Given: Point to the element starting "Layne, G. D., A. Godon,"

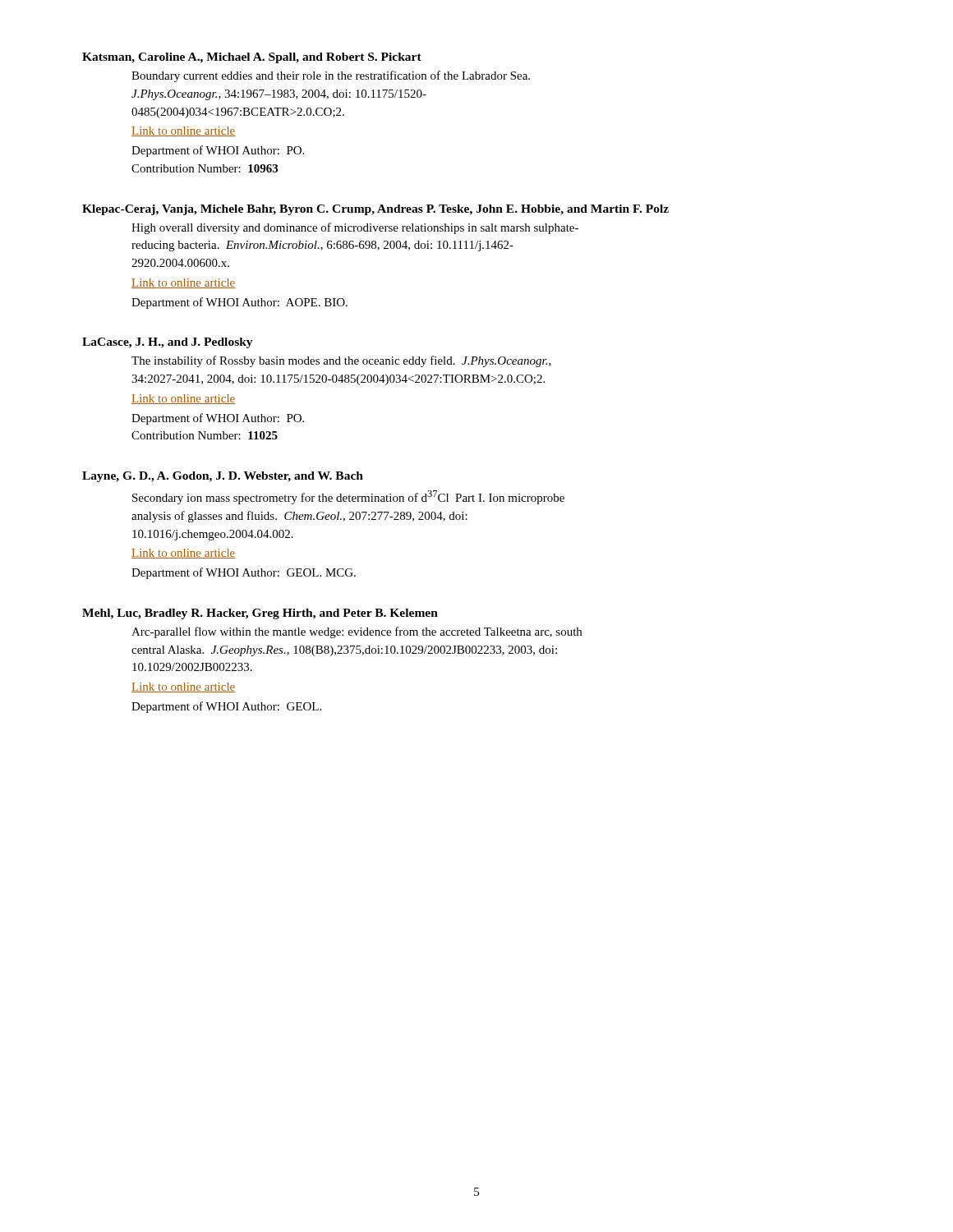Looking at the screenshot, I should [x=476, y=525].
